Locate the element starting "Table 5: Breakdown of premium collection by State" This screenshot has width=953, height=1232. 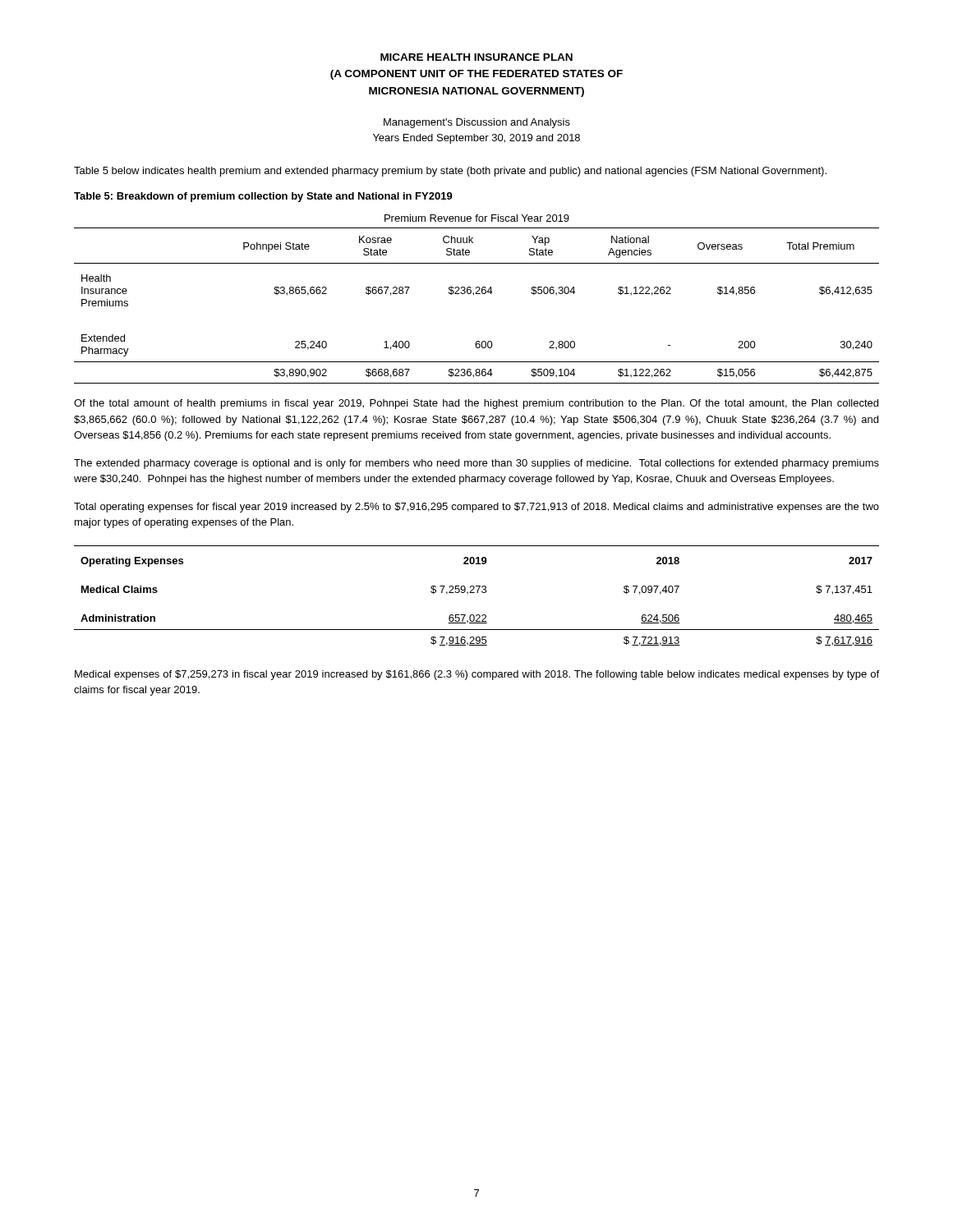point(263,196)
